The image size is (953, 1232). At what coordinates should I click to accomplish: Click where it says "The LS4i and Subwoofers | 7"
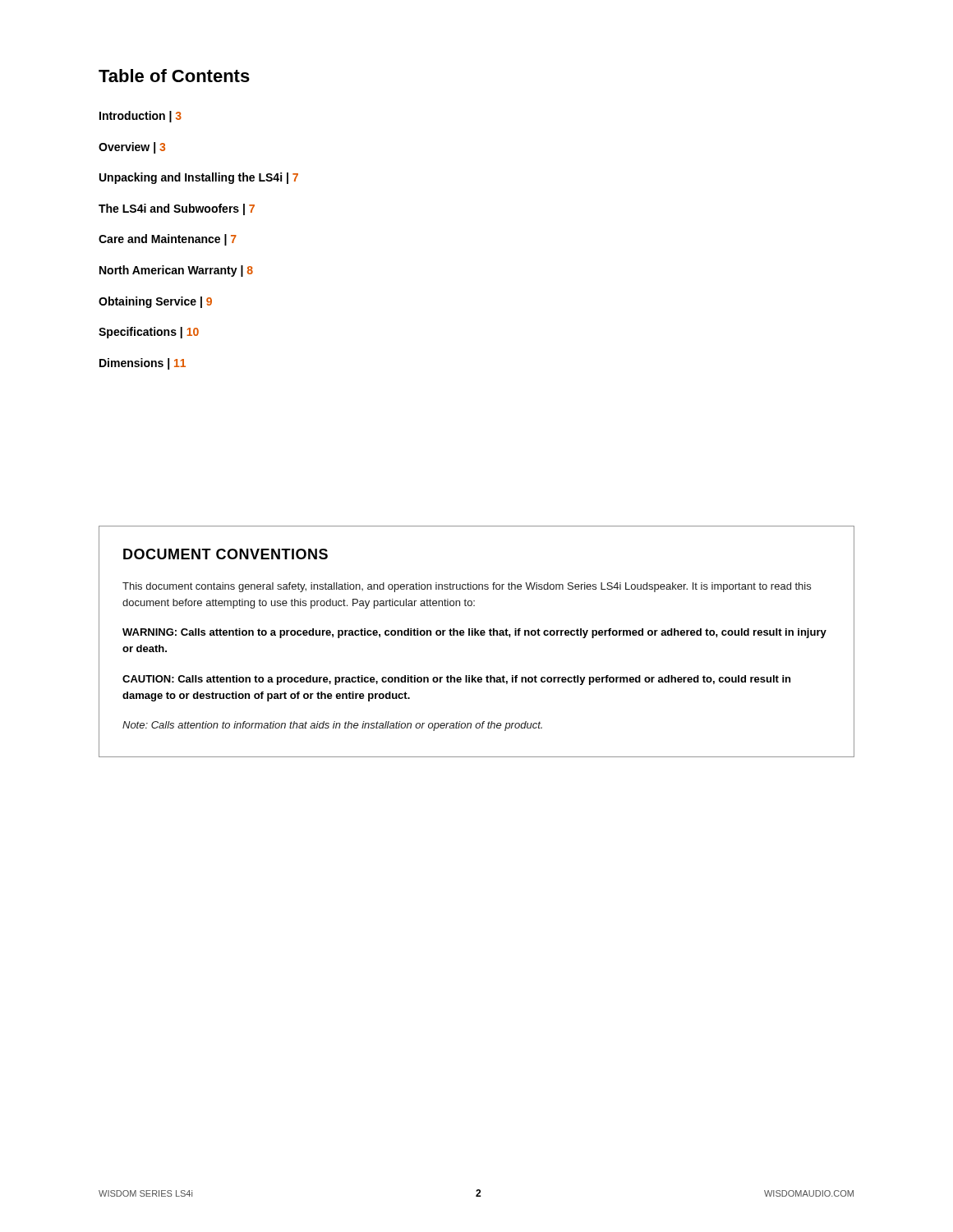point(177,208)
